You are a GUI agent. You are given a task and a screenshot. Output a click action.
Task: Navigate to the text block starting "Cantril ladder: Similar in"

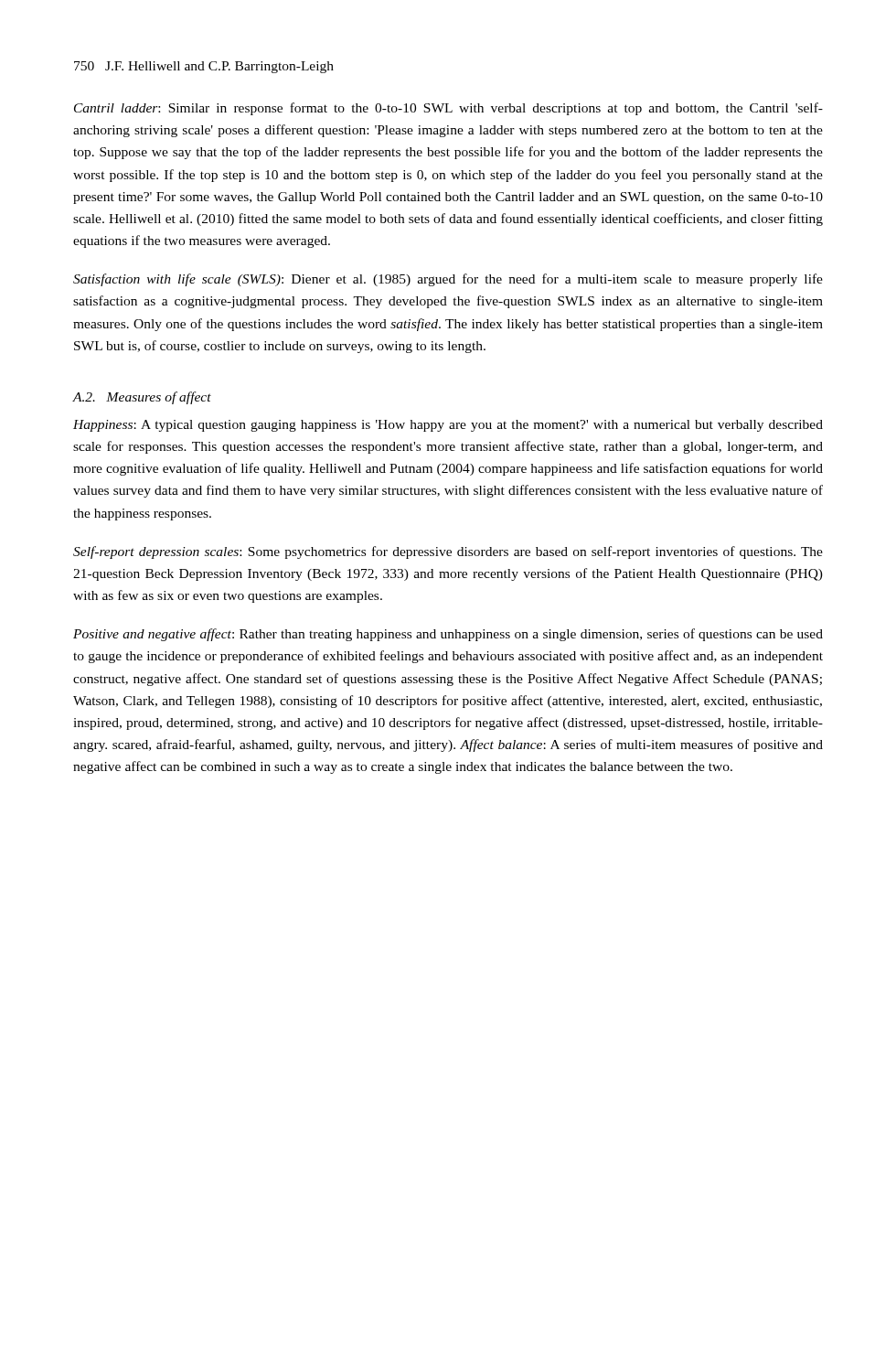pyautogui.click(x=448, y=174)
